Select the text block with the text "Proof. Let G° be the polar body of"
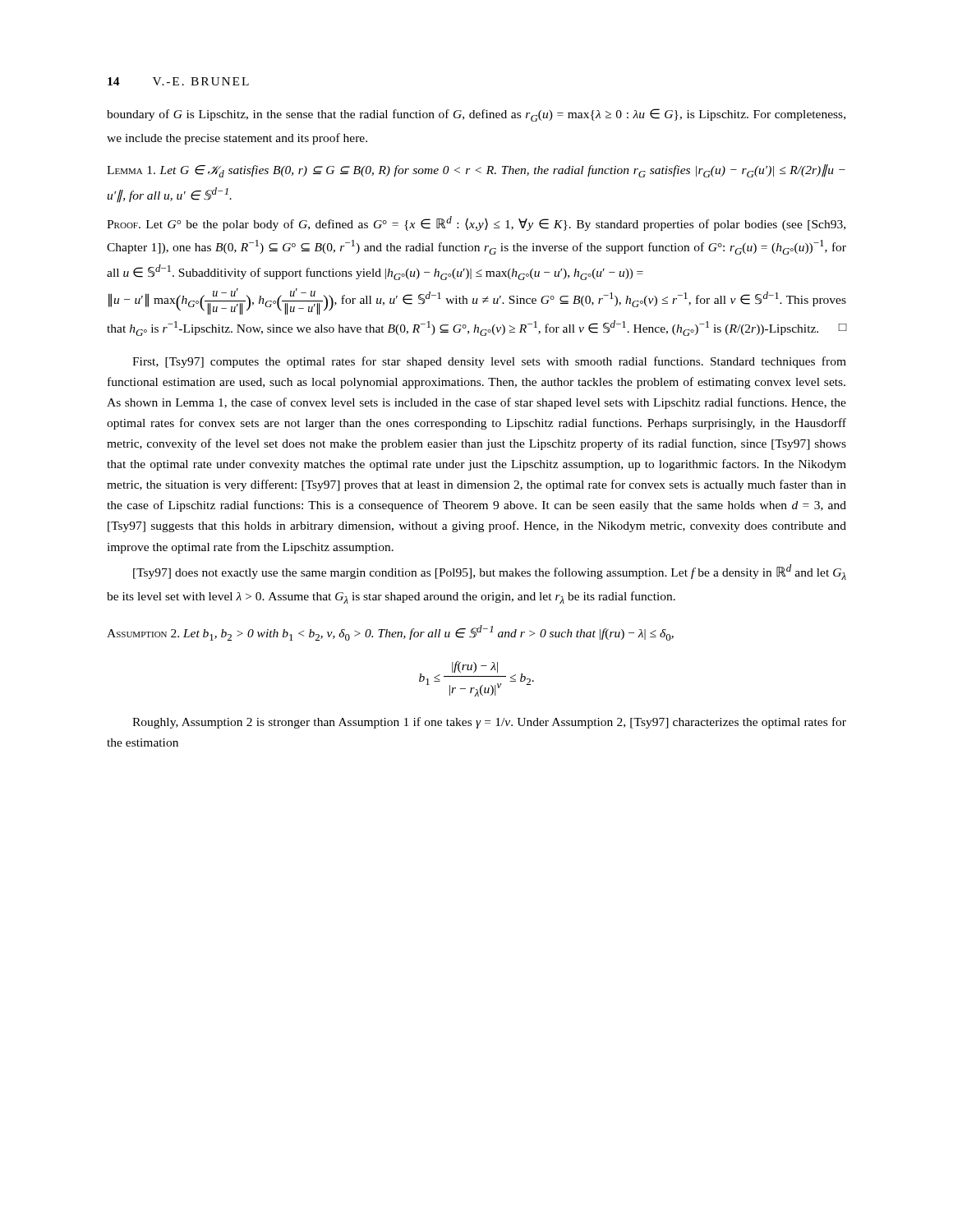 click(476, 277)
